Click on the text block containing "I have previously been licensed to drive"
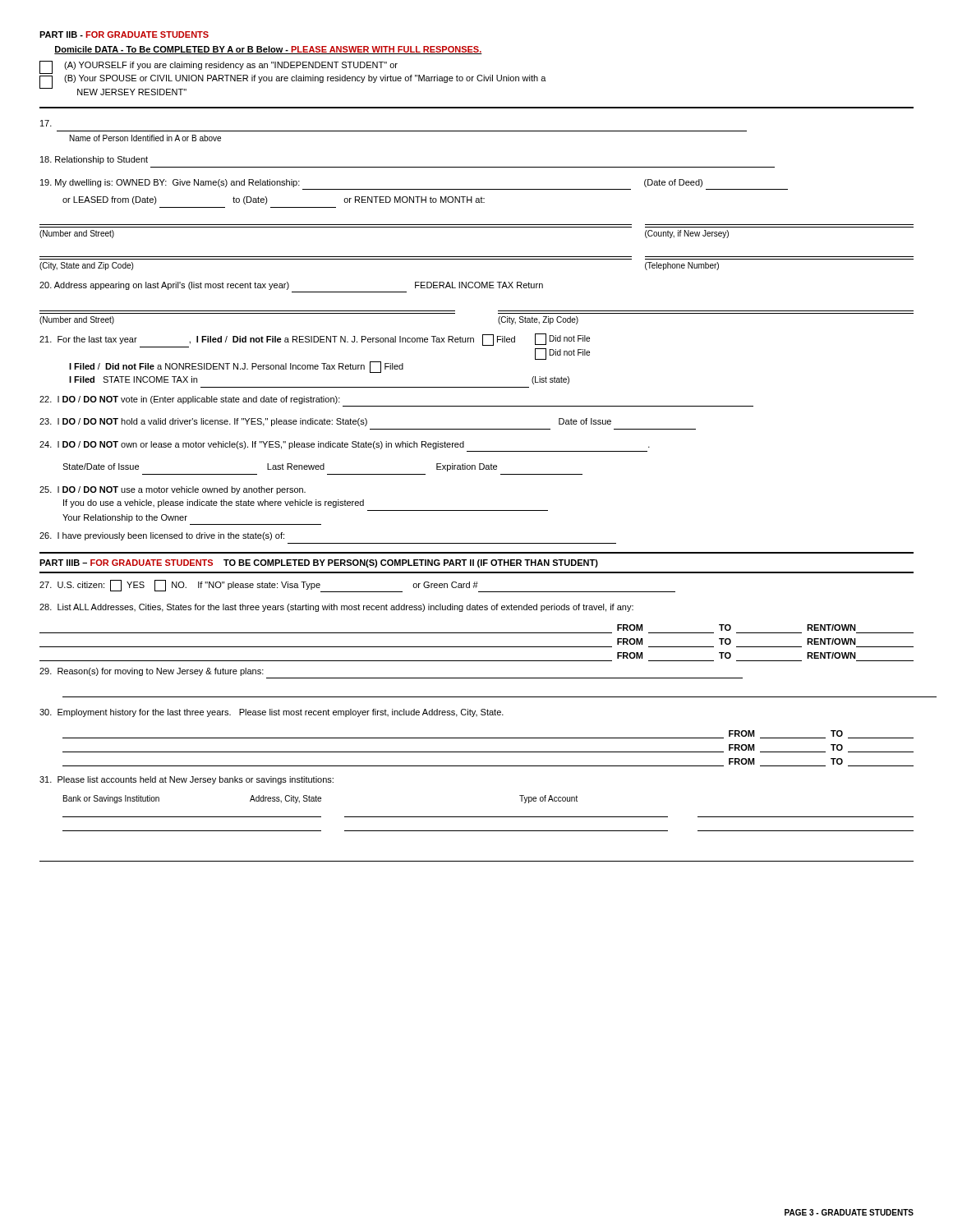Viewport: 953px width, 1232px height. tap(328, 536)
